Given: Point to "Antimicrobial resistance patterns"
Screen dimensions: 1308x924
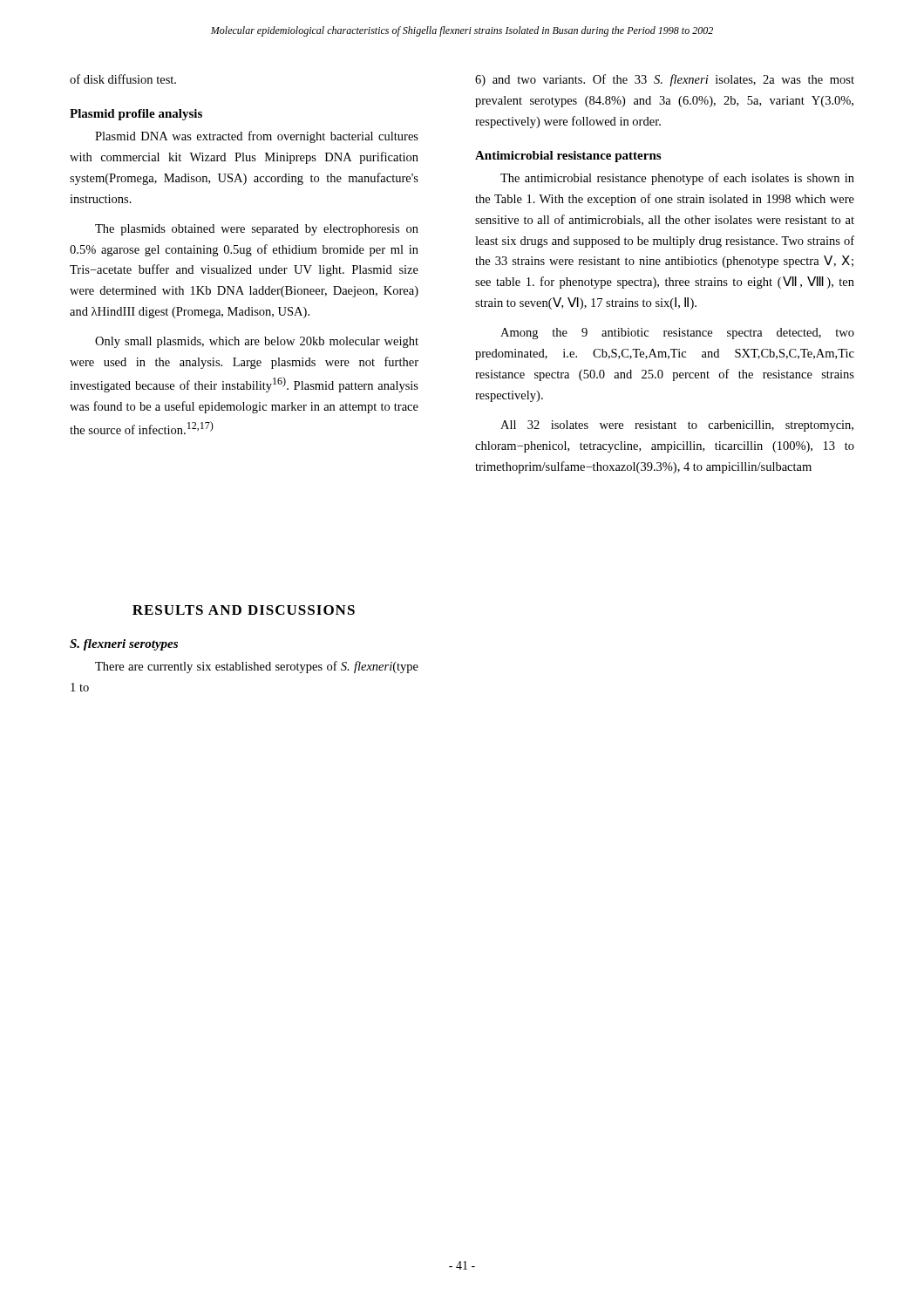Looking at the screenshot, I should tap(568, 155).
